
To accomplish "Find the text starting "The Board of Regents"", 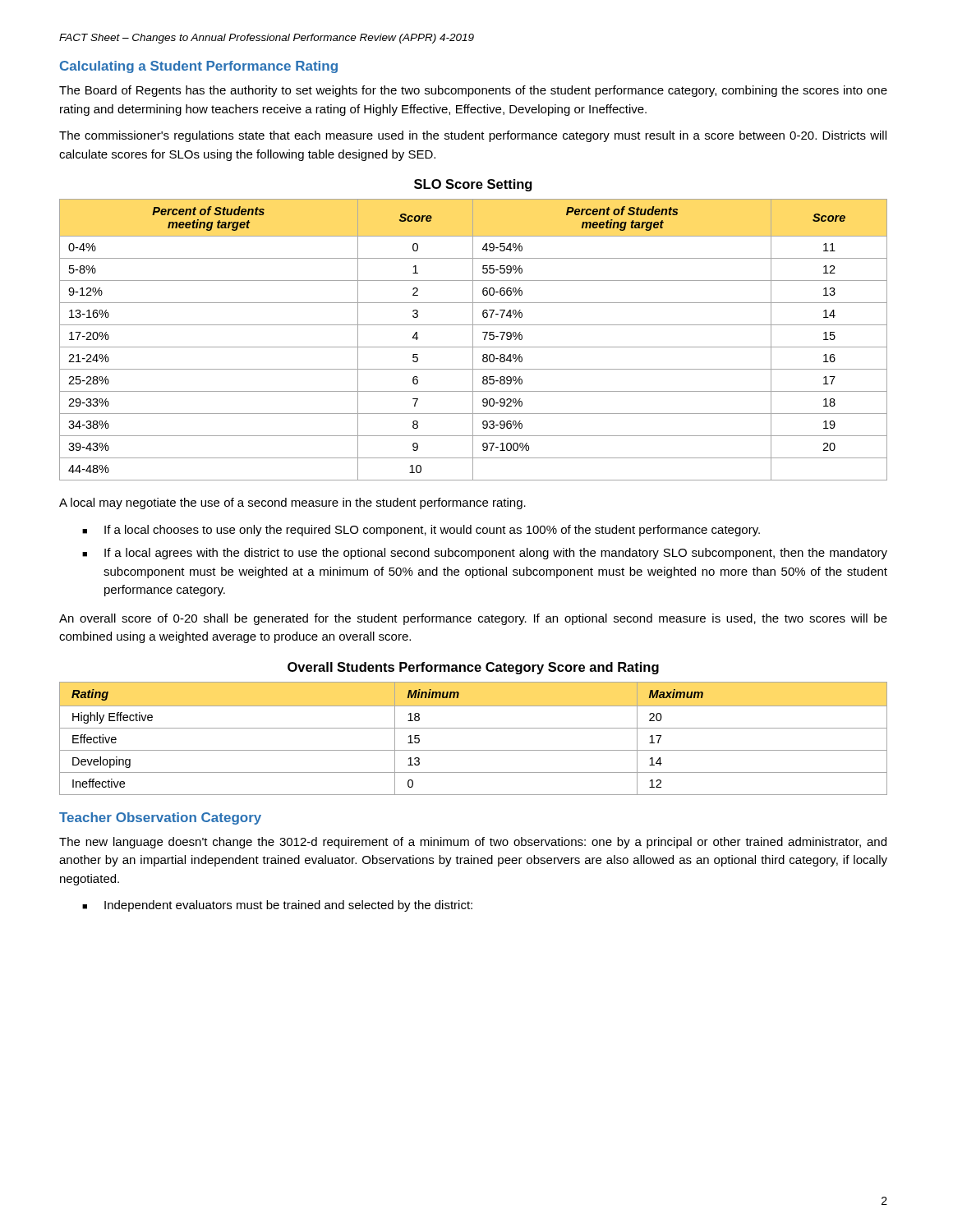I will coord(473,99).
